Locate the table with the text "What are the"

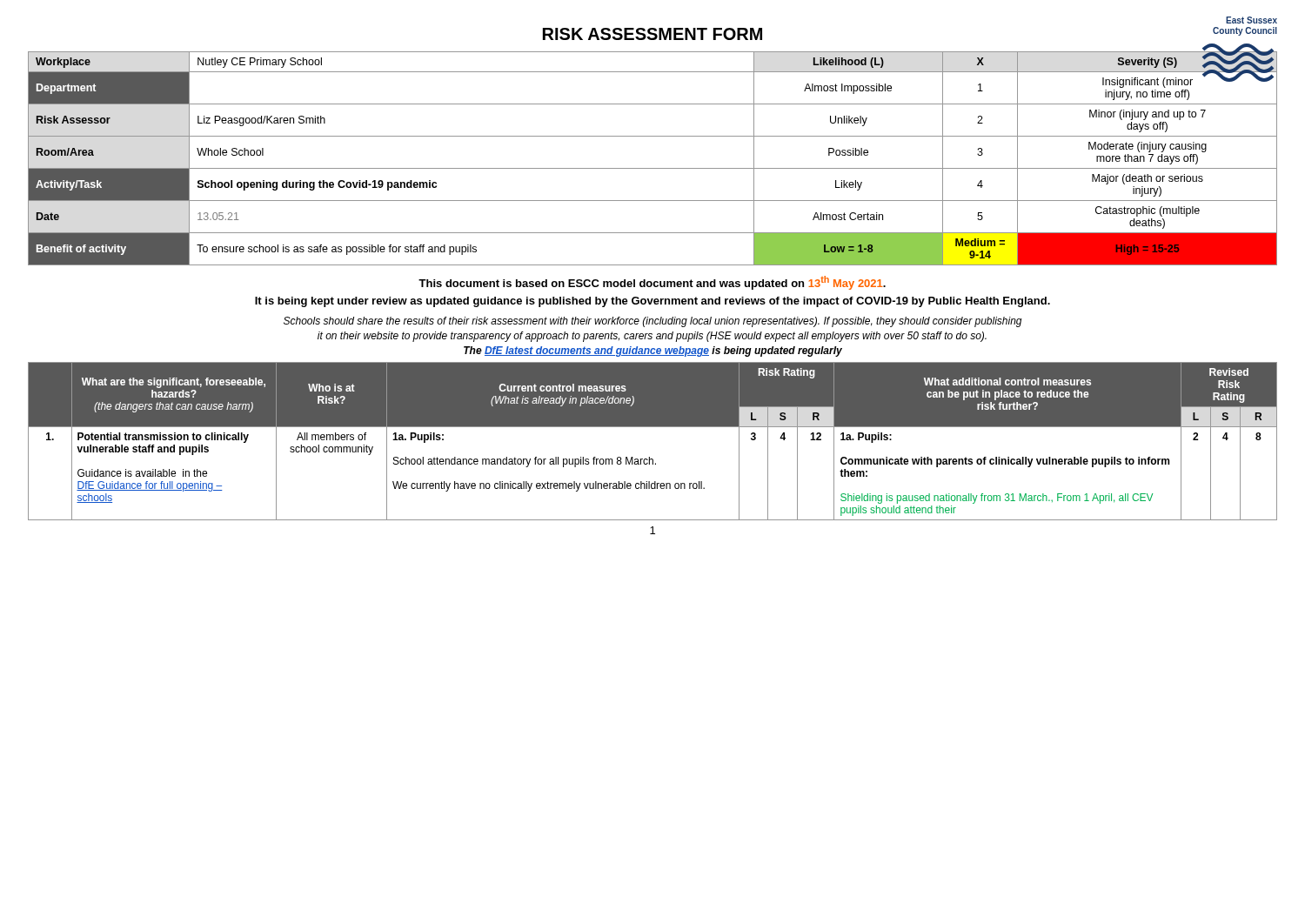pos(652,441)
